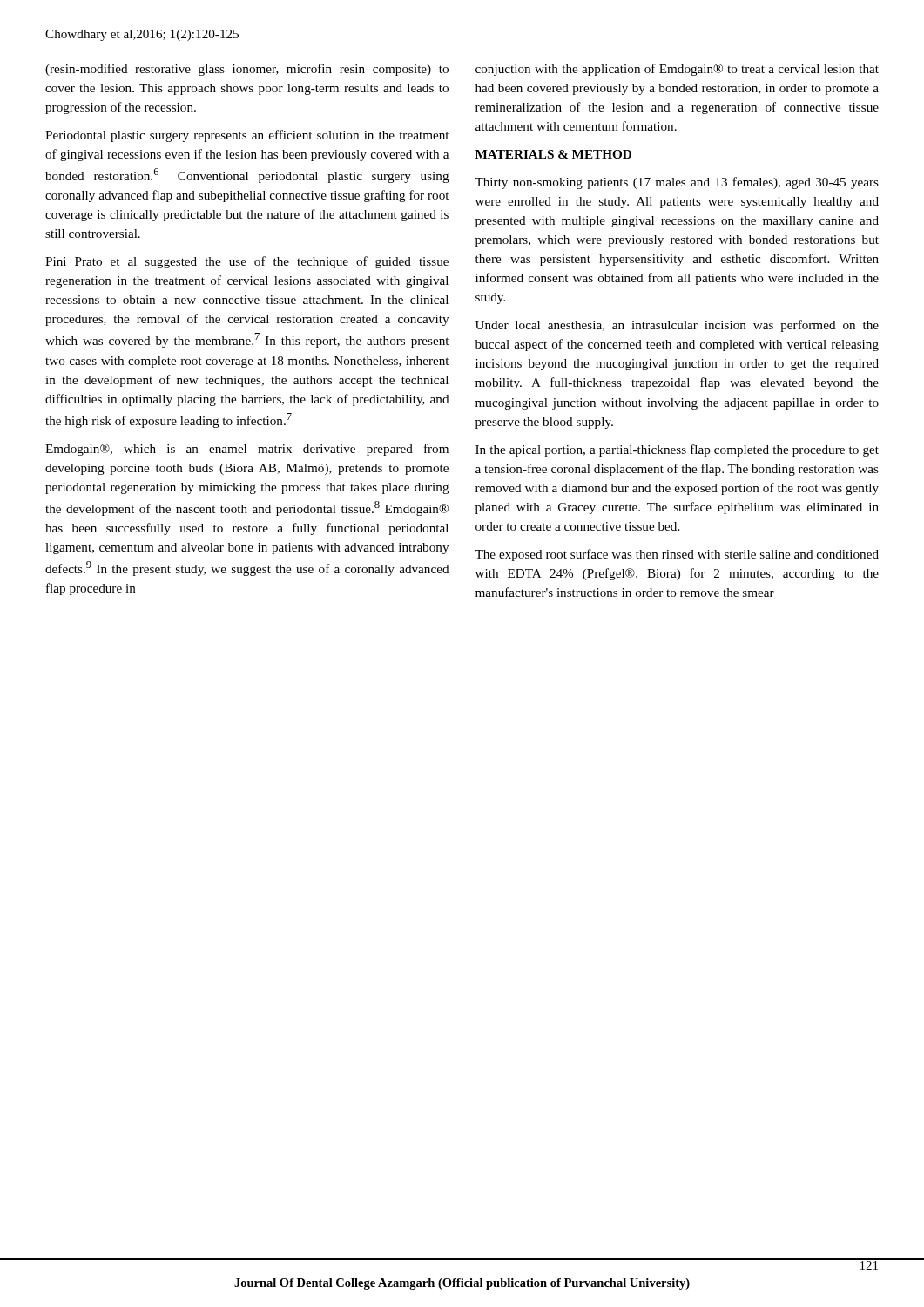Locate the text starting "Pini Prato et"
924x1307 pixels.
pyautogui.click(x=247, y=341)
